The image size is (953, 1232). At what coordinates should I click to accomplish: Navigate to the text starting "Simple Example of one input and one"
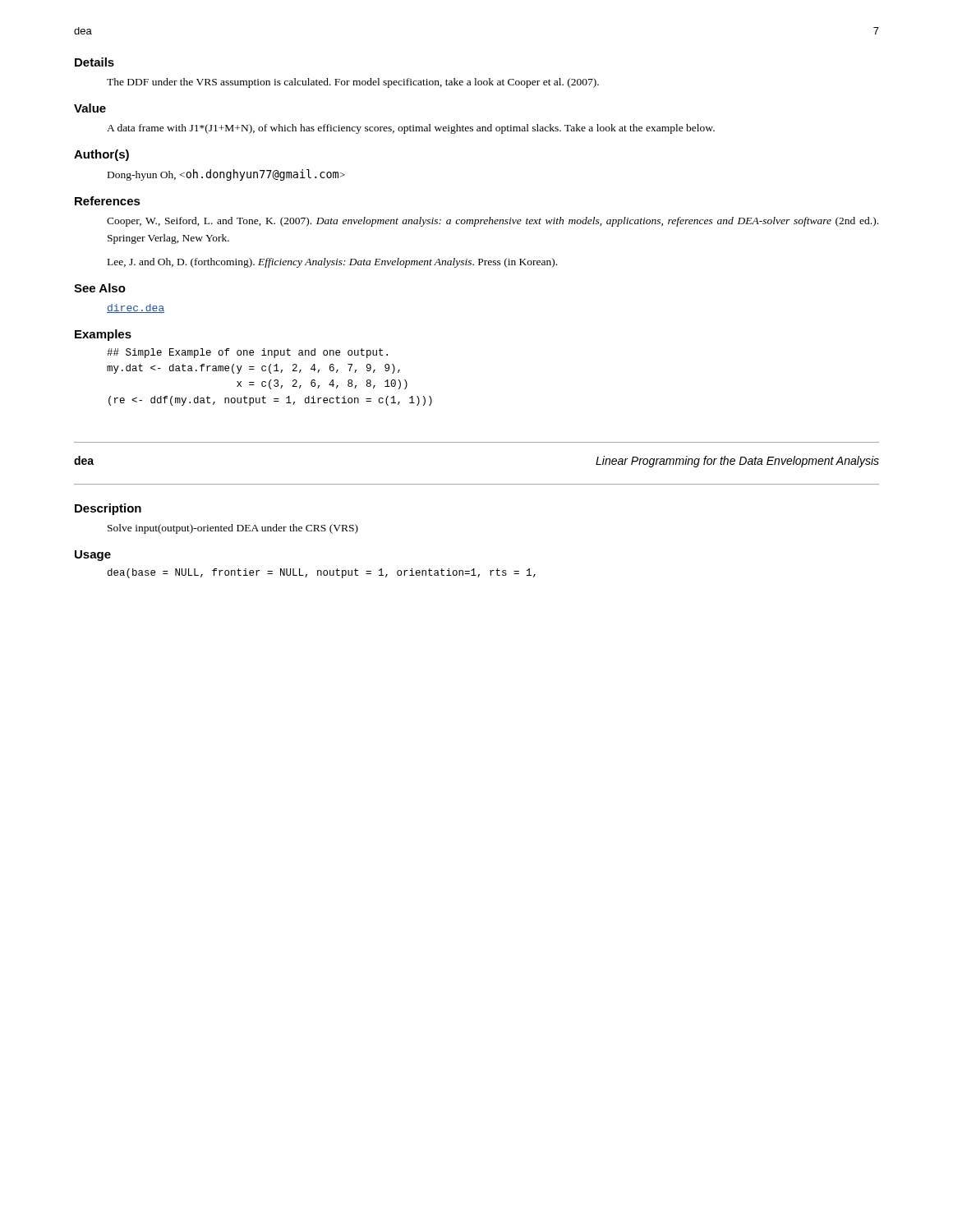[270, 377]
